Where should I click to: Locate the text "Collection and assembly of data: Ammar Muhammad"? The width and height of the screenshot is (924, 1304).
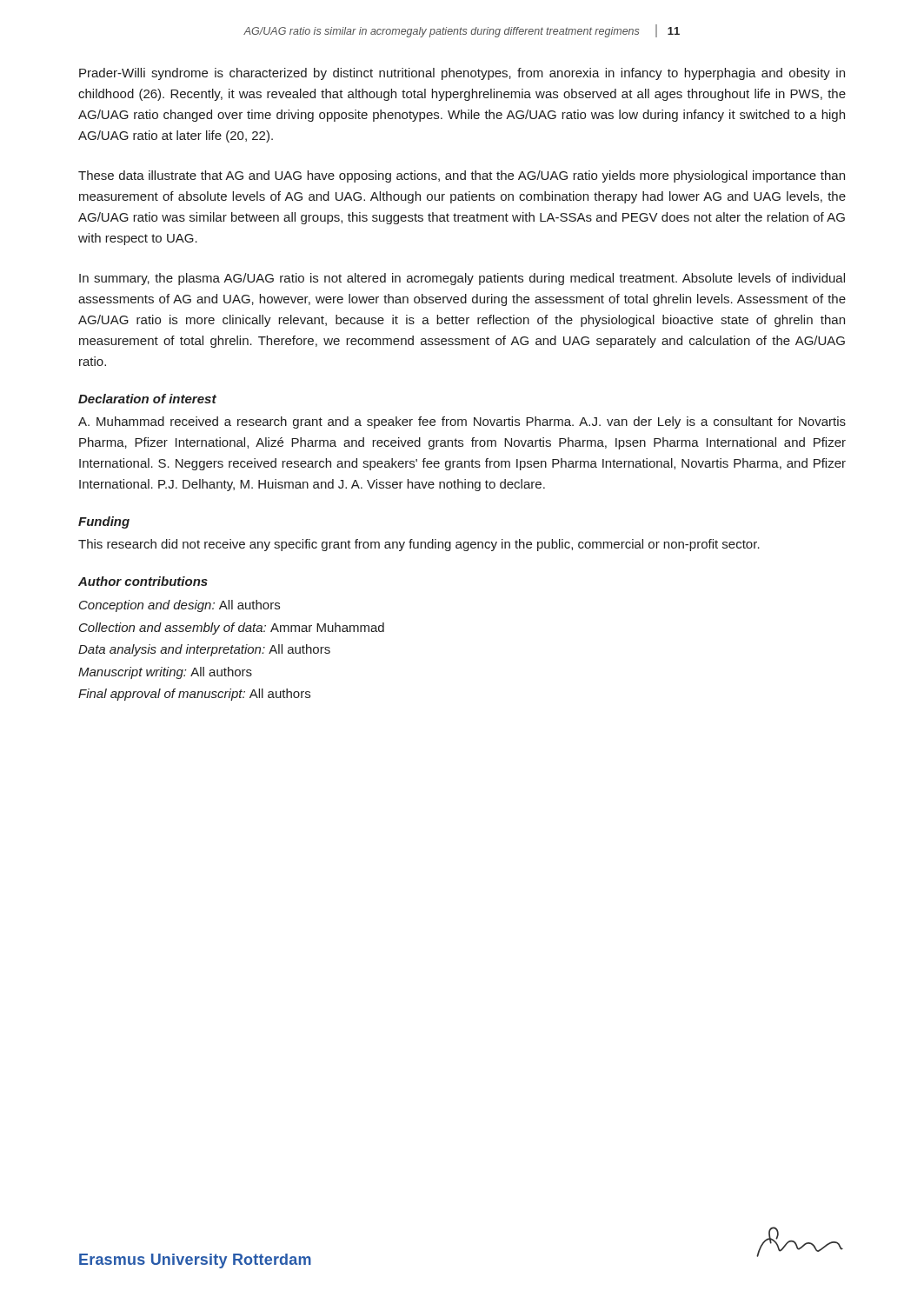pos(232,627)
